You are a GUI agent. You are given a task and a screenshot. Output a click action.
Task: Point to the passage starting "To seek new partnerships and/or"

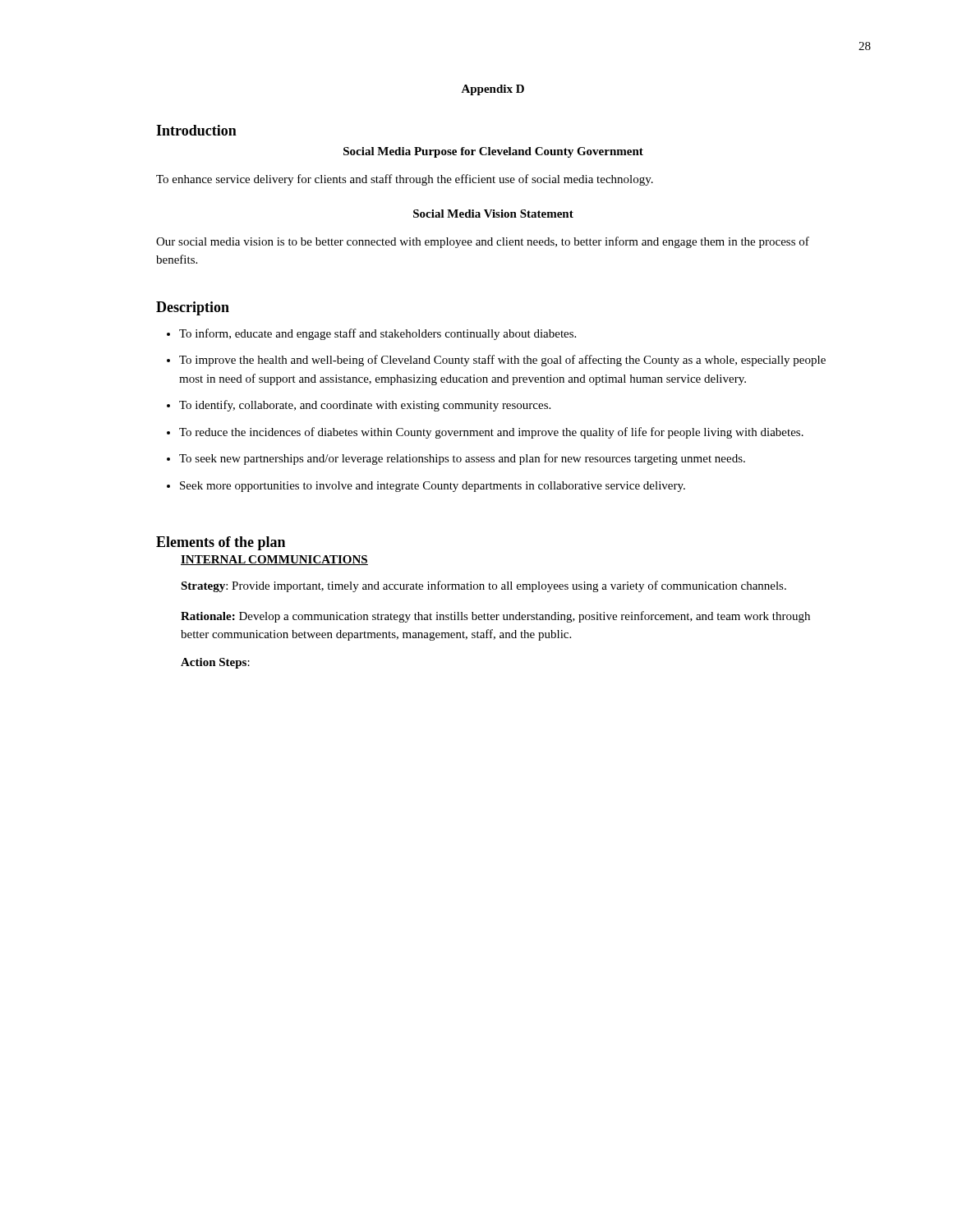pos(462,458)
